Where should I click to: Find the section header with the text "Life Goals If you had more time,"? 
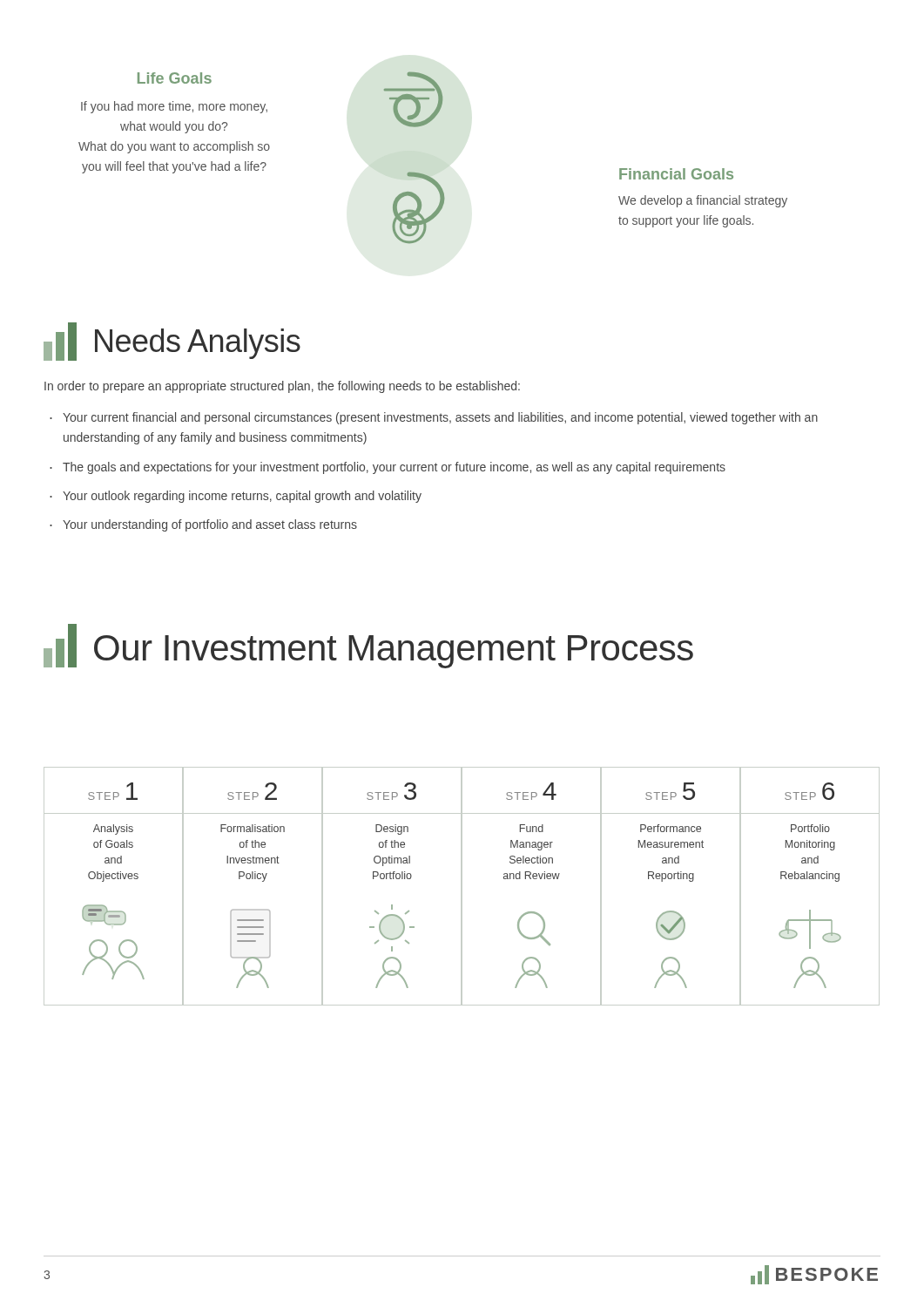click(174, 123)
